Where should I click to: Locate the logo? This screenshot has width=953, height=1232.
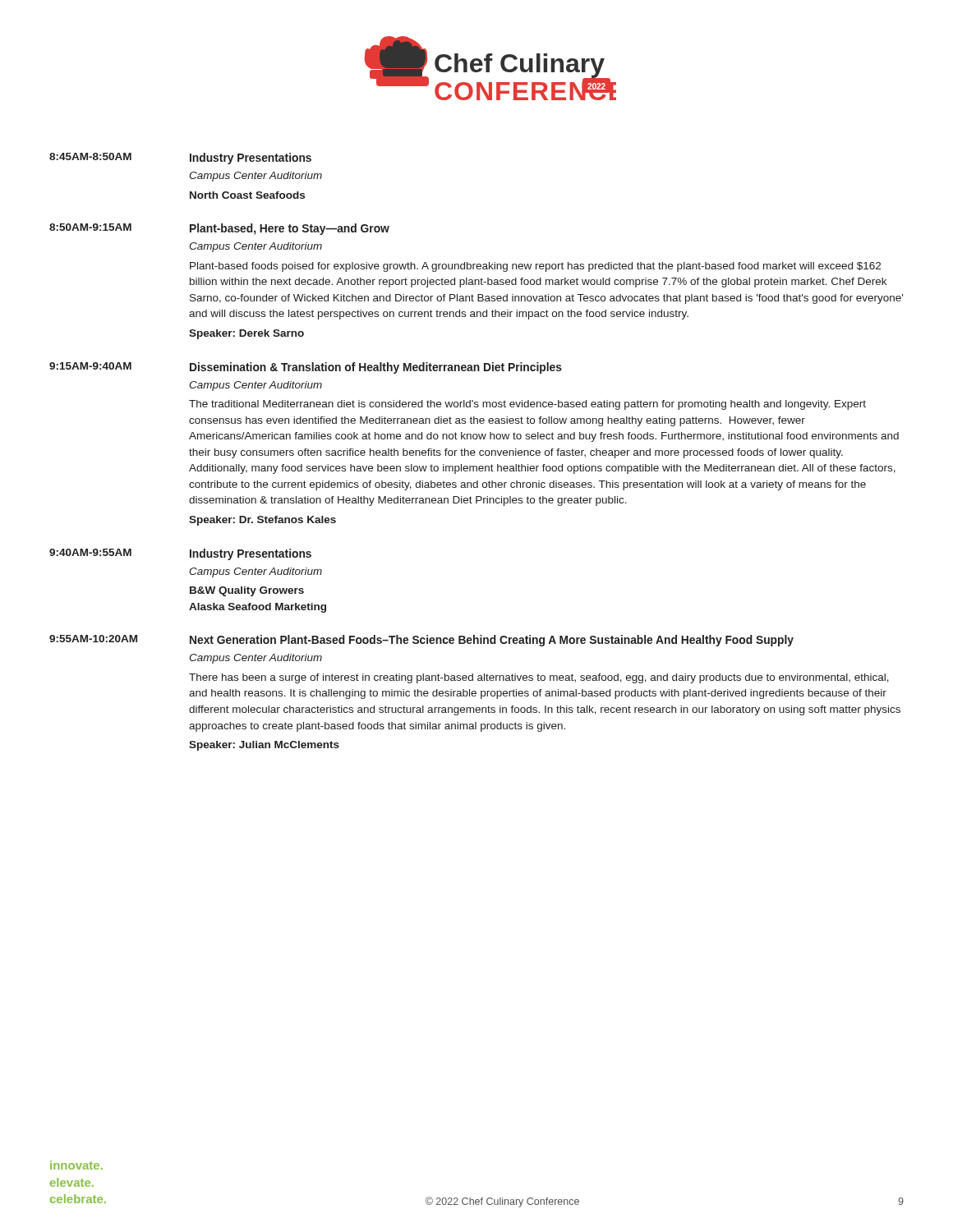pos(476,71)
